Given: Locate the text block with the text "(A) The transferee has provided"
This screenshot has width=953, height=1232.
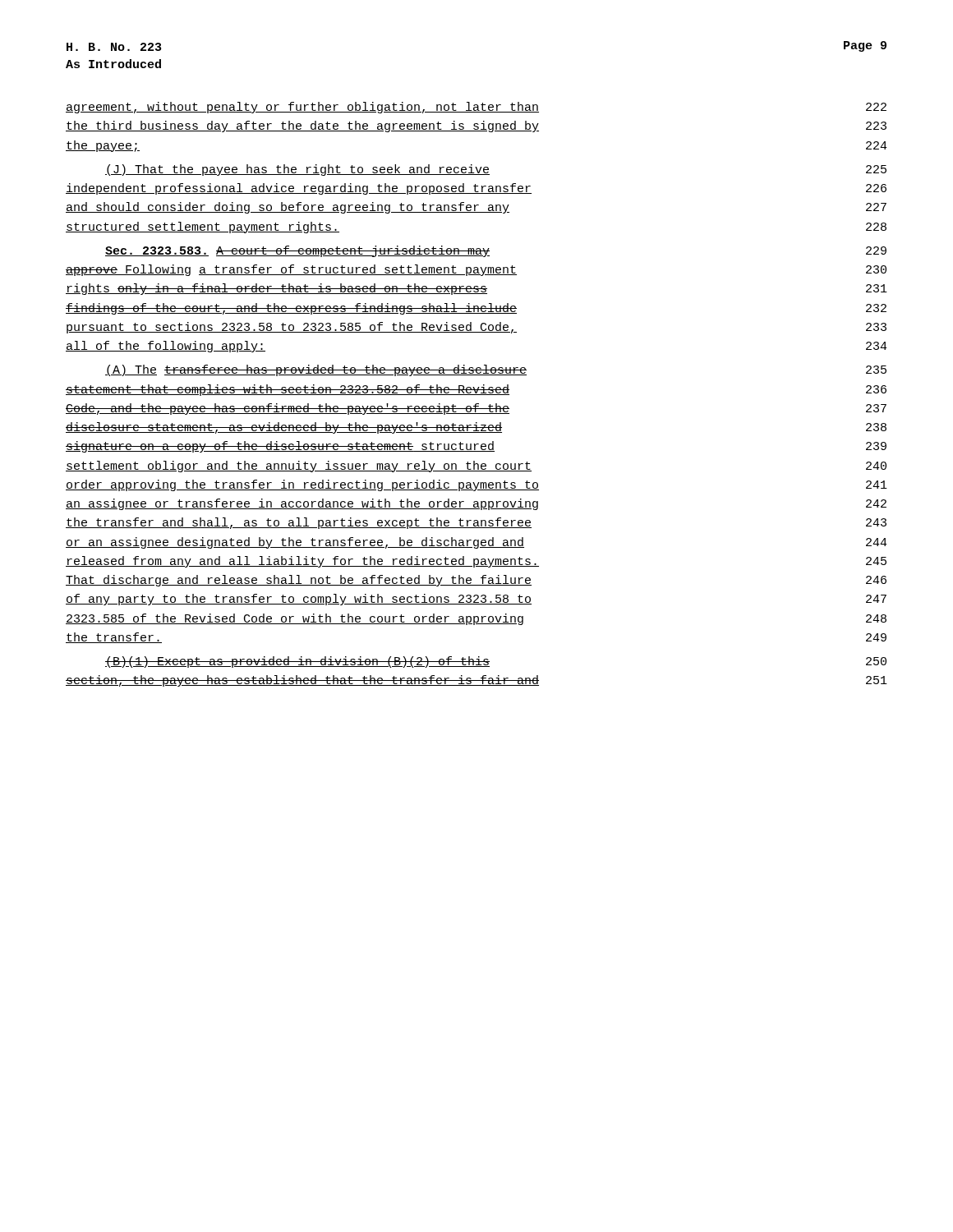Looking at the screenshot, I should click(x=476, y=505).
